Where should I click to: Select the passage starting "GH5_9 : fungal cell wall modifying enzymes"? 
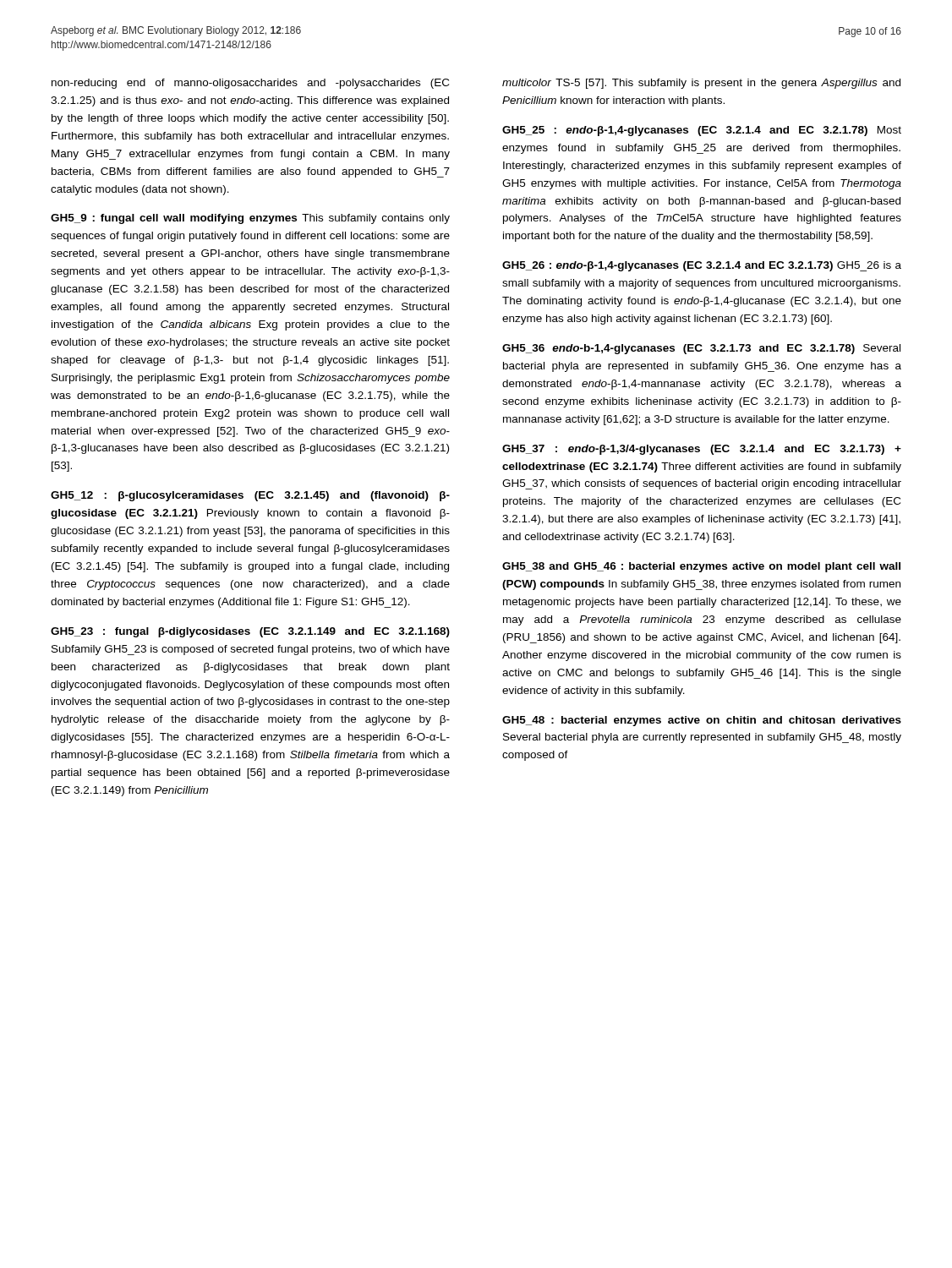(x=250, y=342)
